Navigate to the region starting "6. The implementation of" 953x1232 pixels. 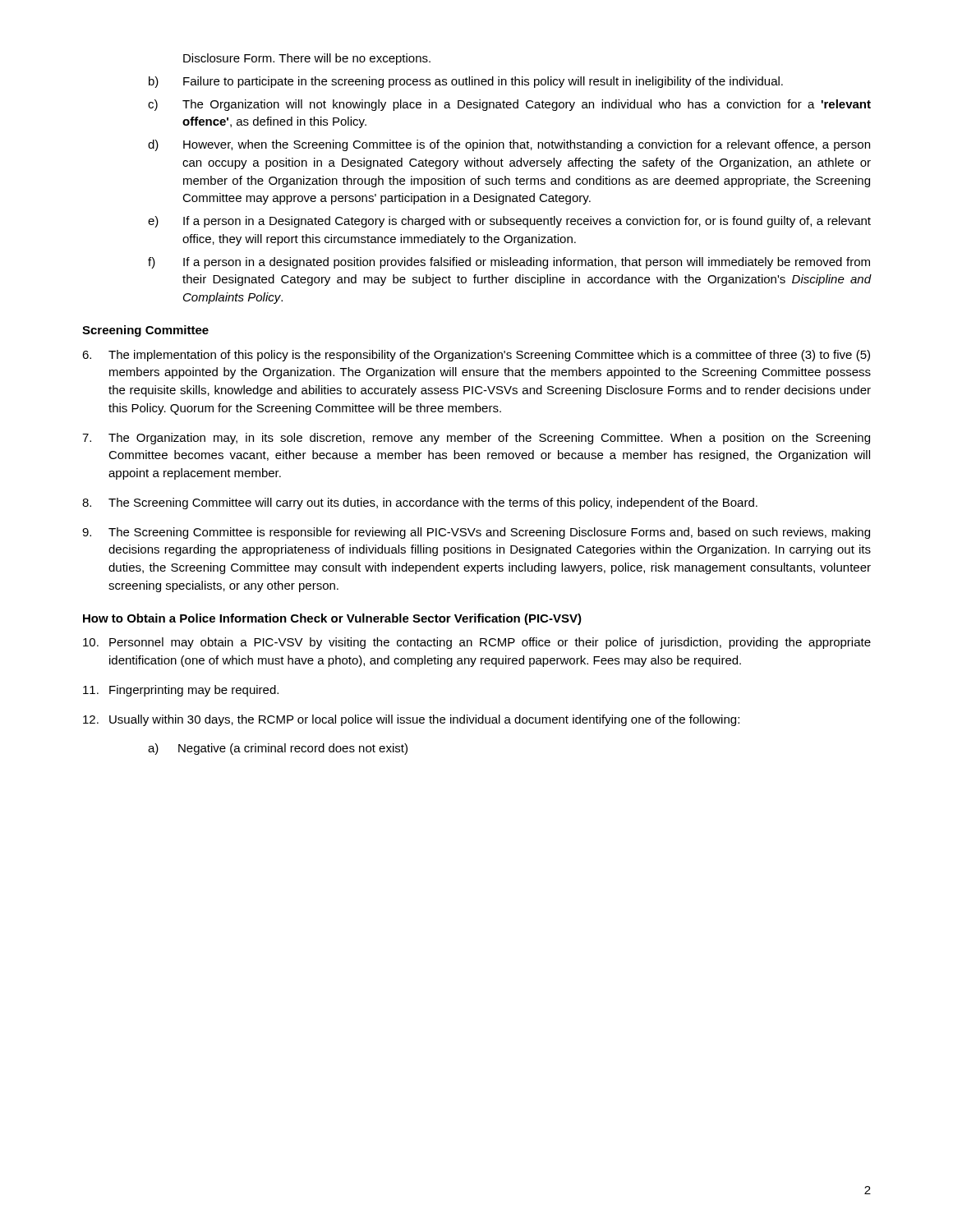pos(476,381)
